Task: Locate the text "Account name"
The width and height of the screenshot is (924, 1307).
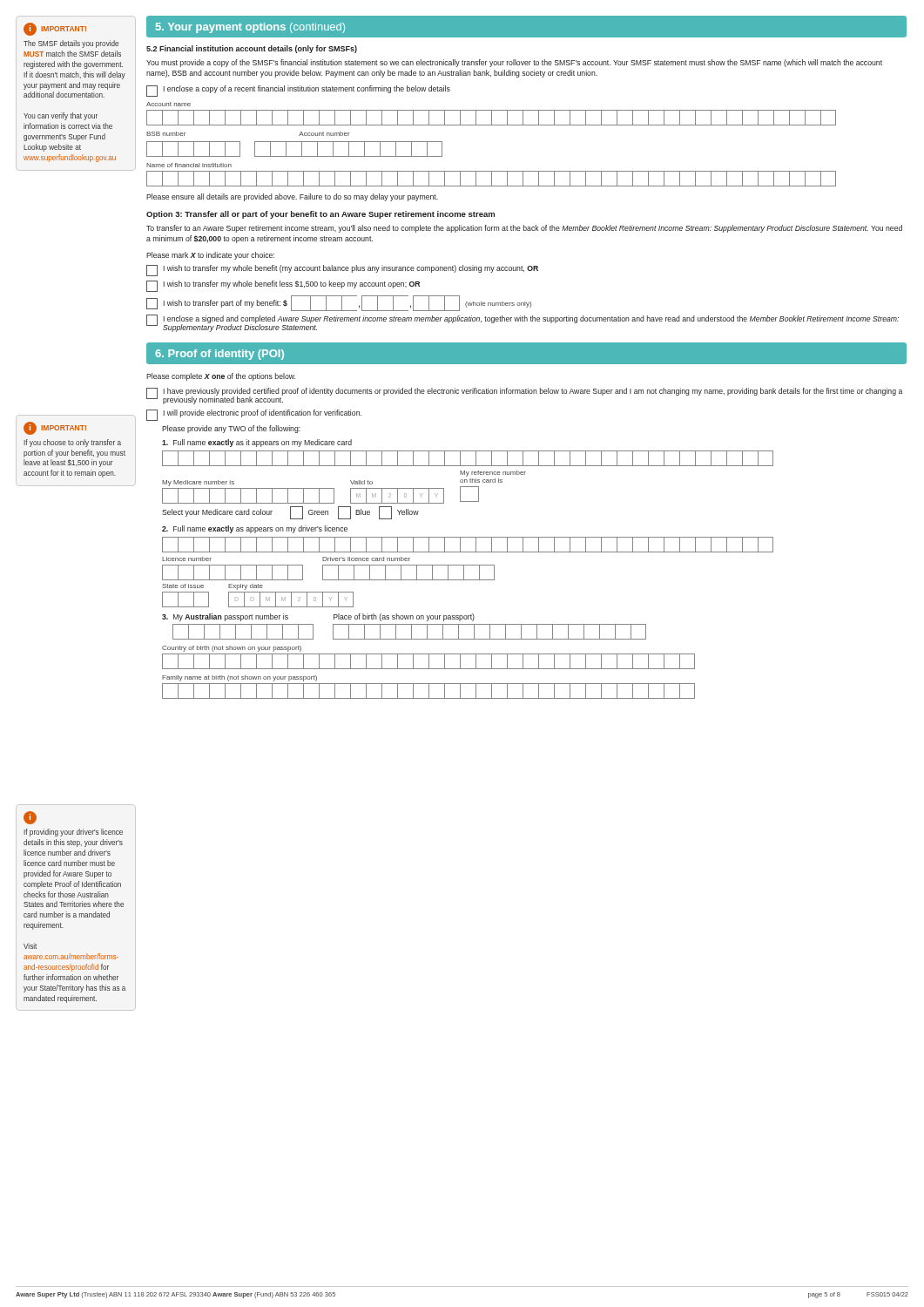Action: (169, 104)
